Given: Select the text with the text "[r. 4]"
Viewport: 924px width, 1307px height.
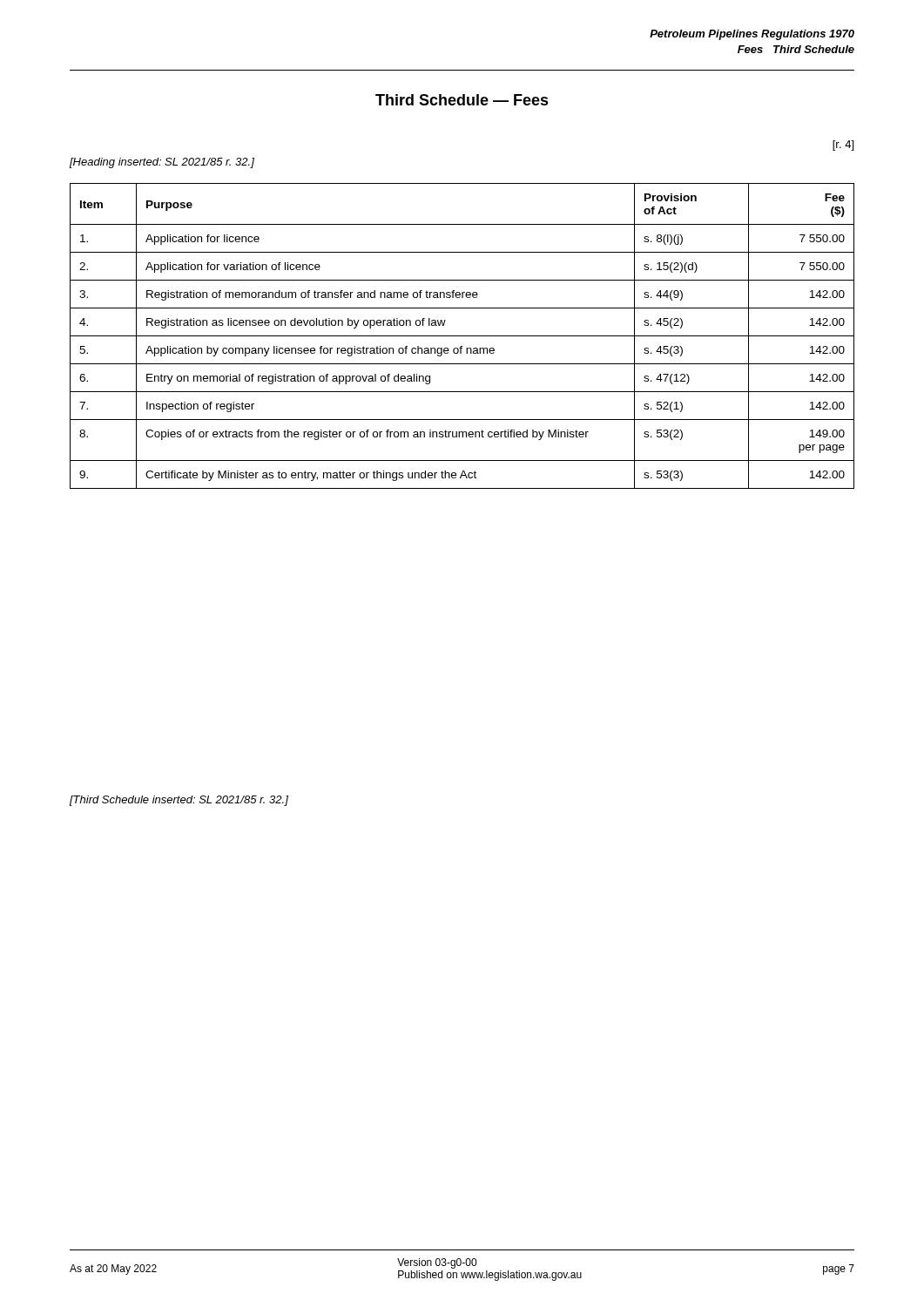Looking at the screenshot, I should (843, 144).
